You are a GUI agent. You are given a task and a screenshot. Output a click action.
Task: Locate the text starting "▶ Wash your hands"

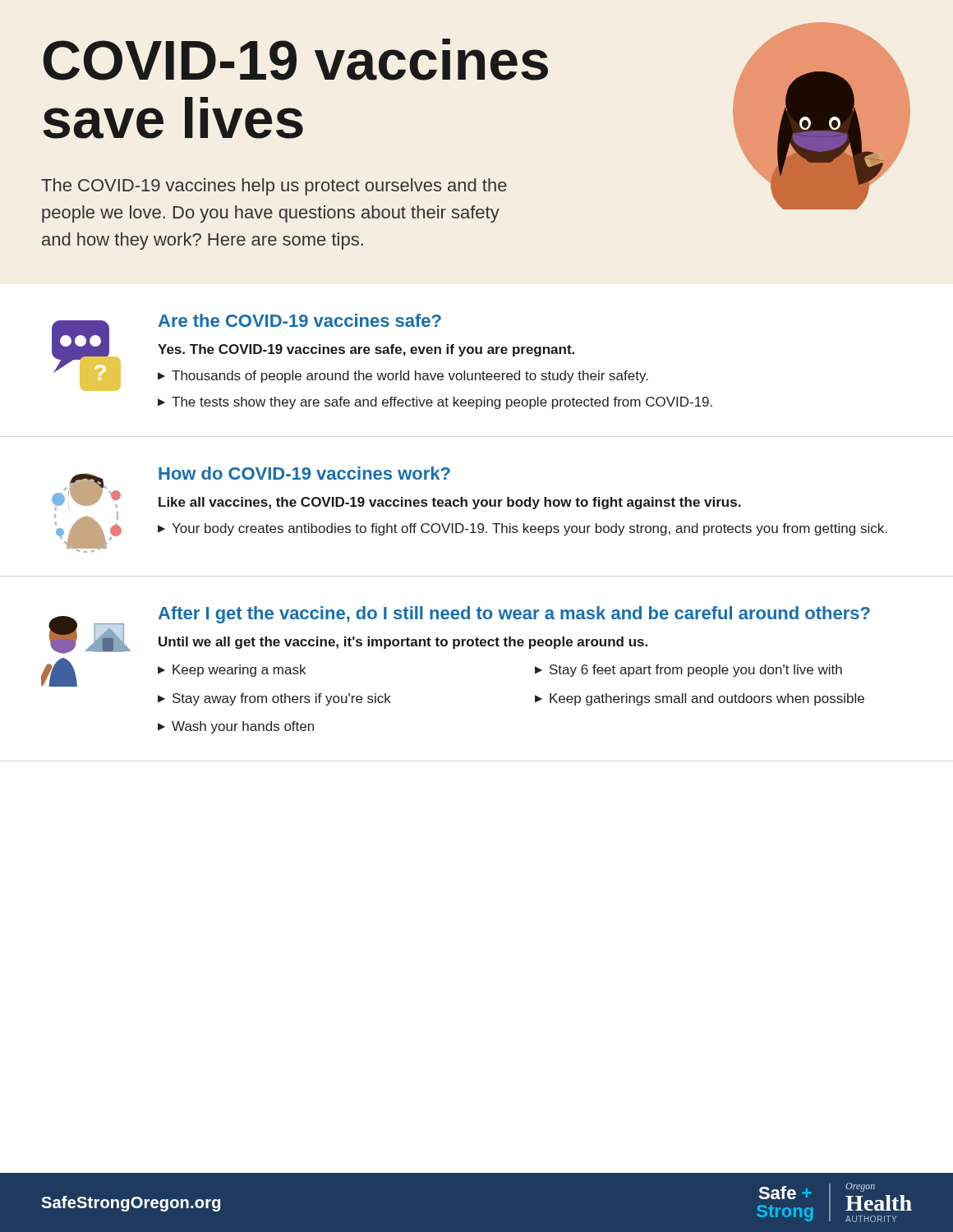tap(236, 727)
